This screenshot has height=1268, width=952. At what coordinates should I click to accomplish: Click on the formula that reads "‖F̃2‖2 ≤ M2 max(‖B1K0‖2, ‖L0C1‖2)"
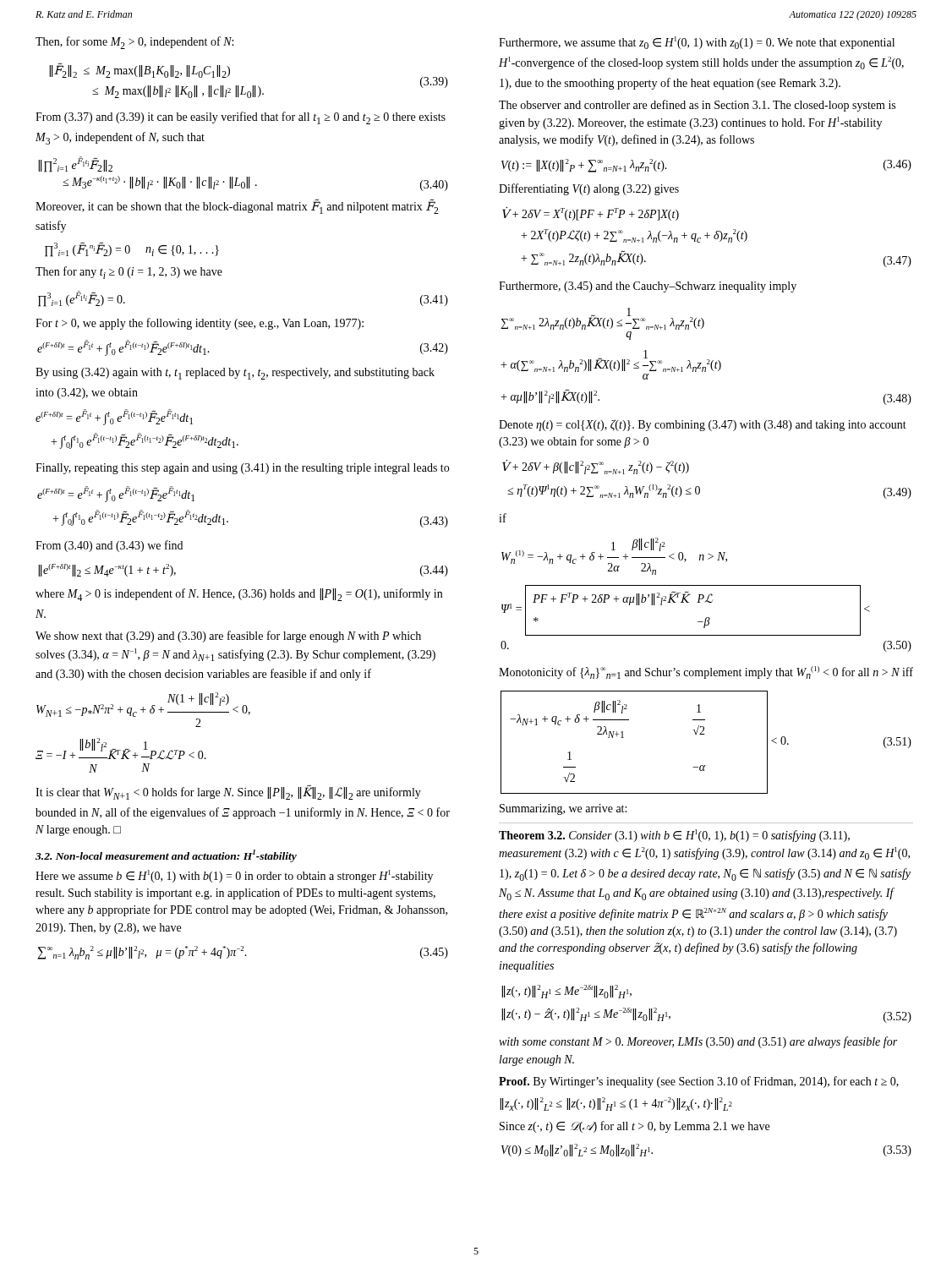point(243,82)
